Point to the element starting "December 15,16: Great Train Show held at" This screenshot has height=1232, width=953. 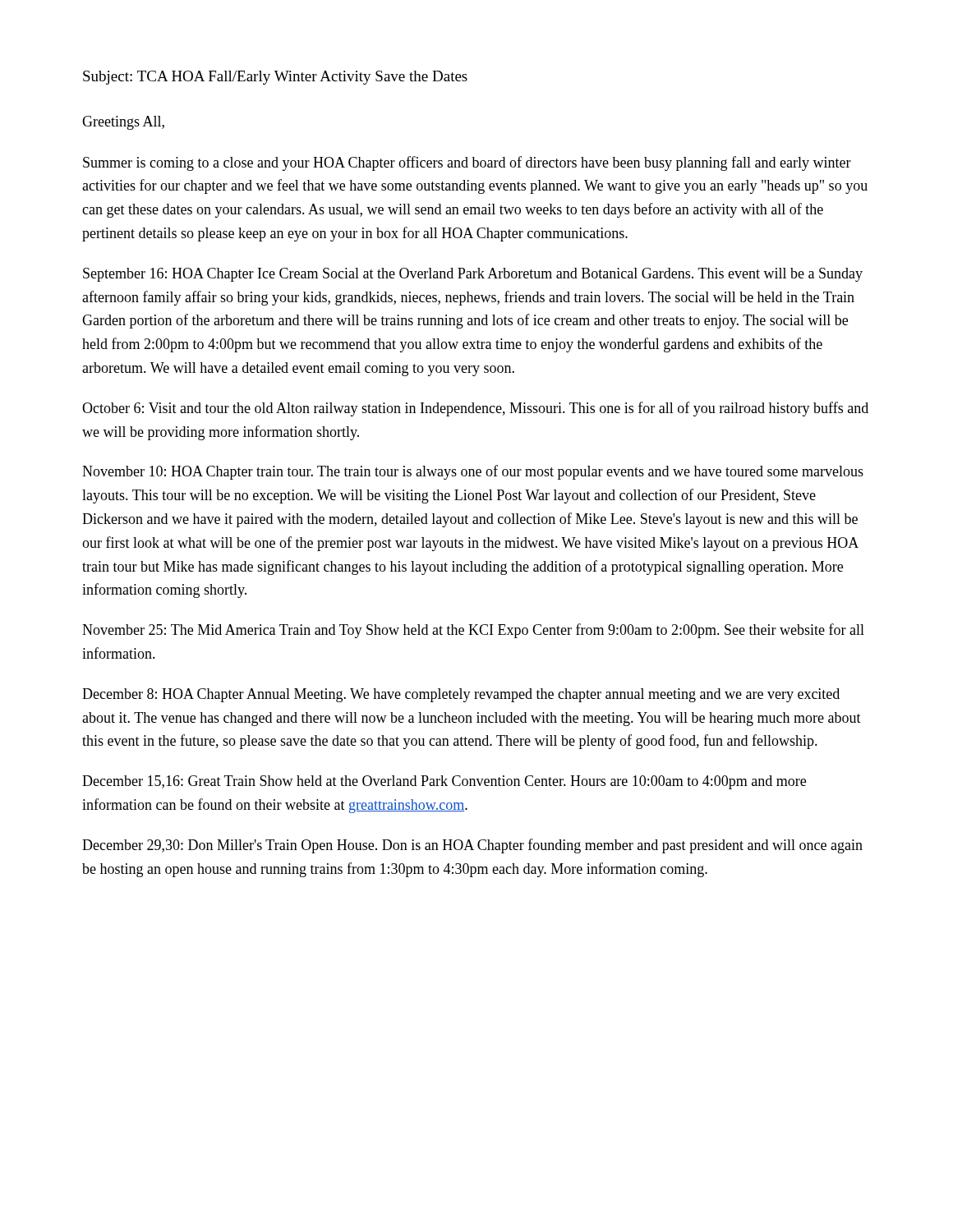coord(444,793)
